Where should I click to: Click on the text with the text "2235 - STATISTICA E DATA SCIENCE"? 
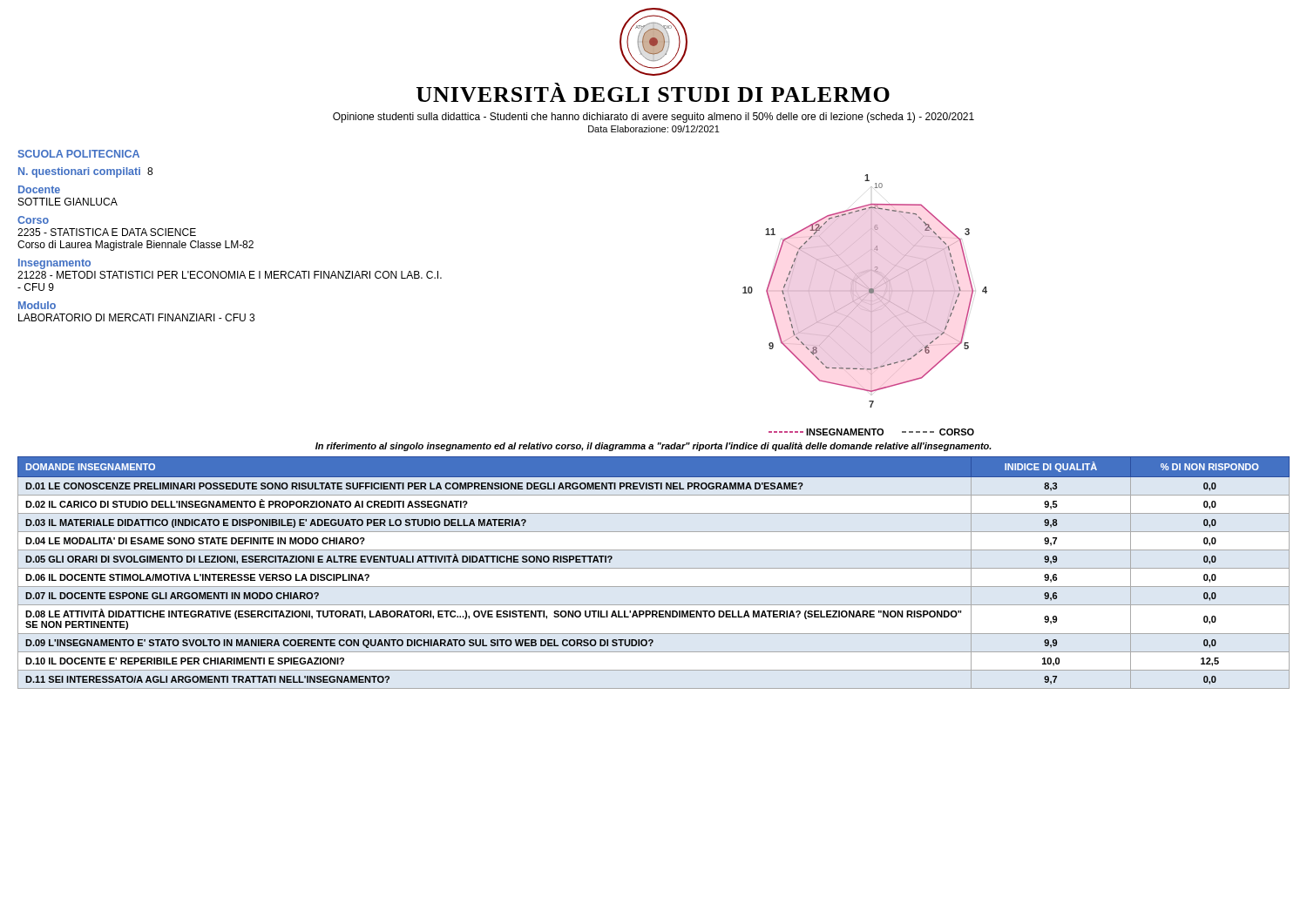pyautogui.click(x=107, y=233)
